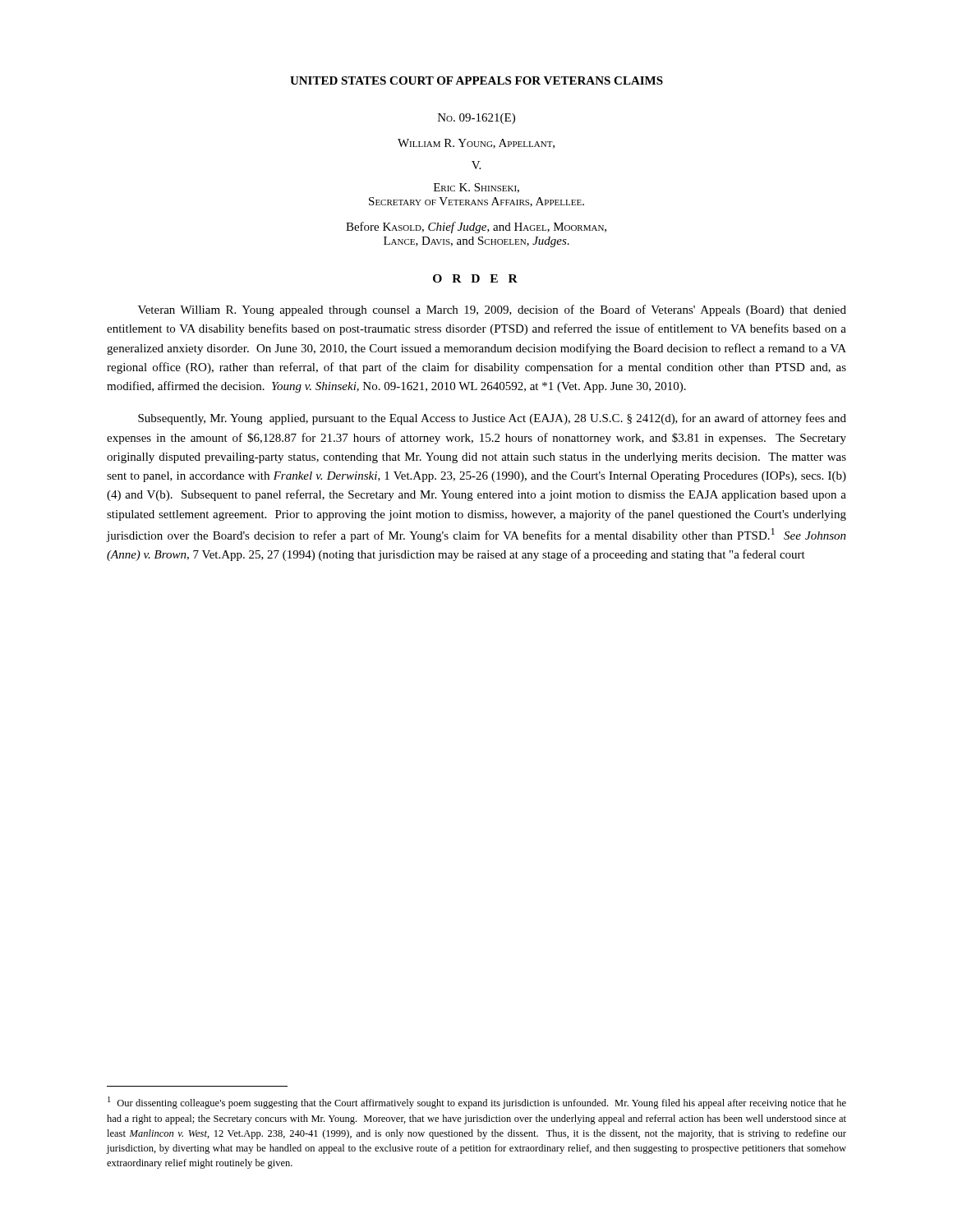Point to the block beginning "Veteran William R."

476,348
